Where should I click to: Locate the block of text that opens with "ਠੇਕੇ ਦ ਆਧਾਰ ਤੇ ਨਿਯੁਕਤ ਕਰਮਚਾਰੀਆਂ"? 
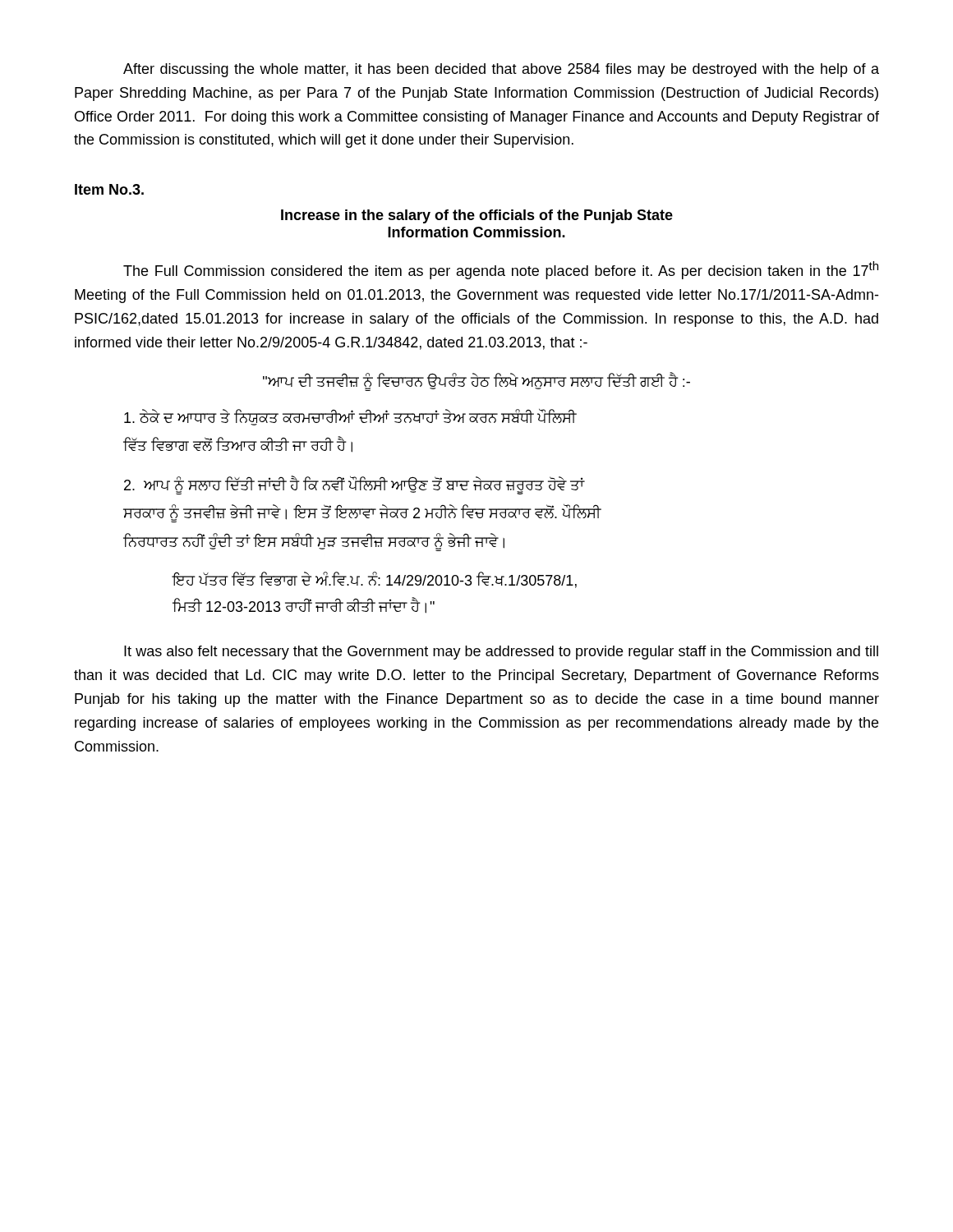[501, 432]
